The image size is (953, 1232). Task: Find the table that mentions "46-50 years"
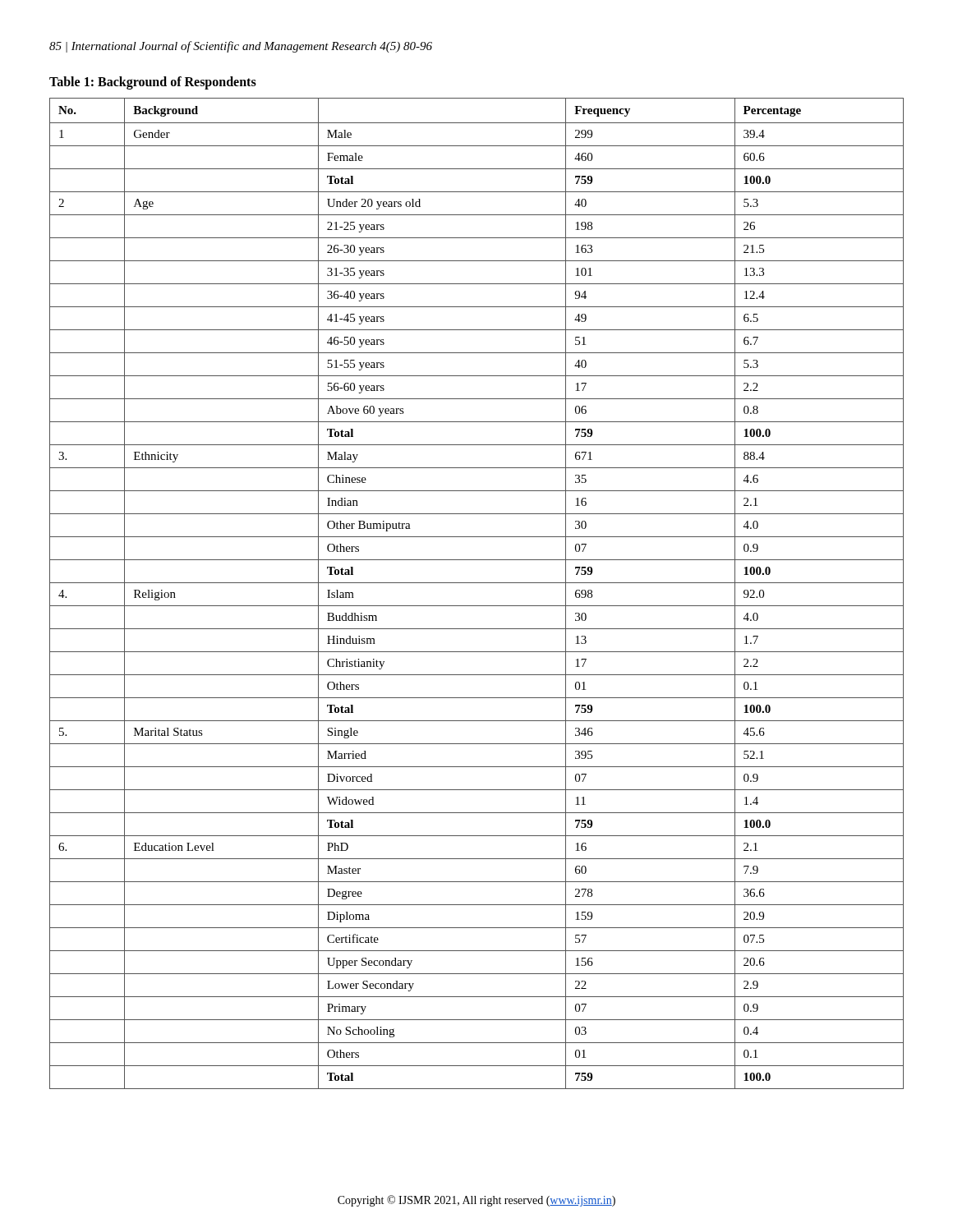(476, 593)
